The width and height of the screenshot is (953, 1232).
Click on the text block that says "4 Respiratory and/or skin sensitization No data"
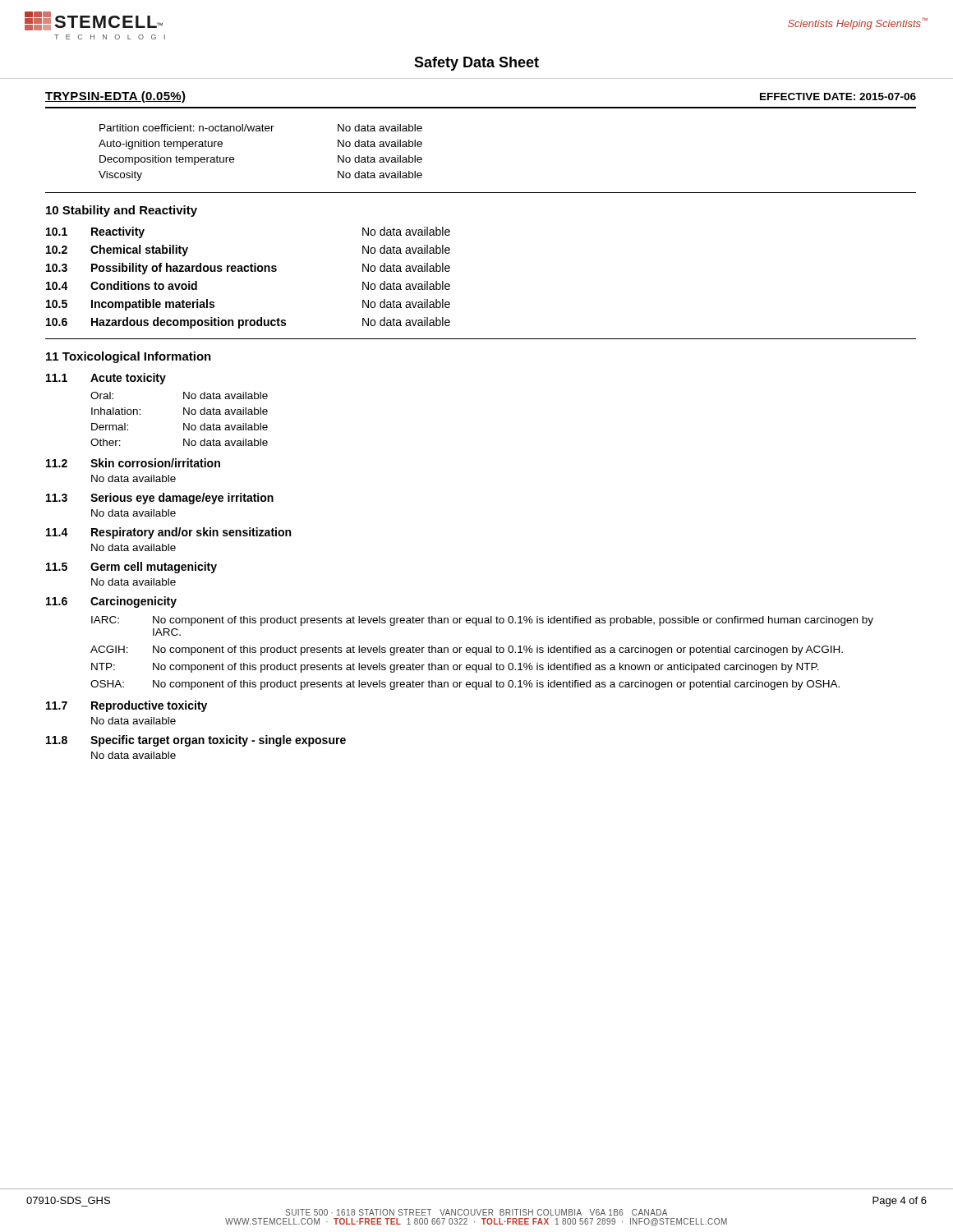(x=168, y=533)
